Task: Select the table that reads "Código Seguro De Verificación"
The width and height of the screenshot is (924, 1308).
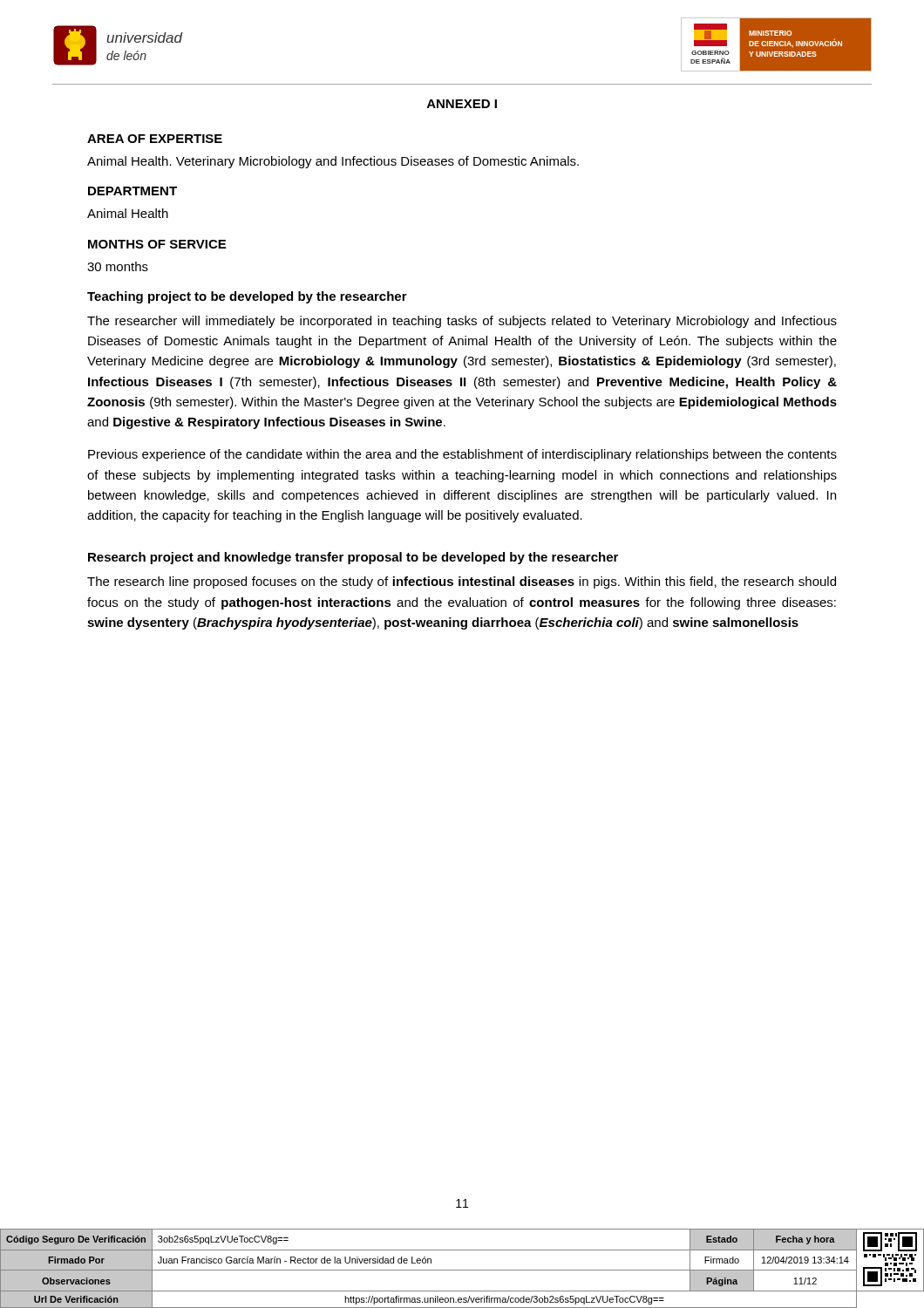Action: tap(462, 1268)
